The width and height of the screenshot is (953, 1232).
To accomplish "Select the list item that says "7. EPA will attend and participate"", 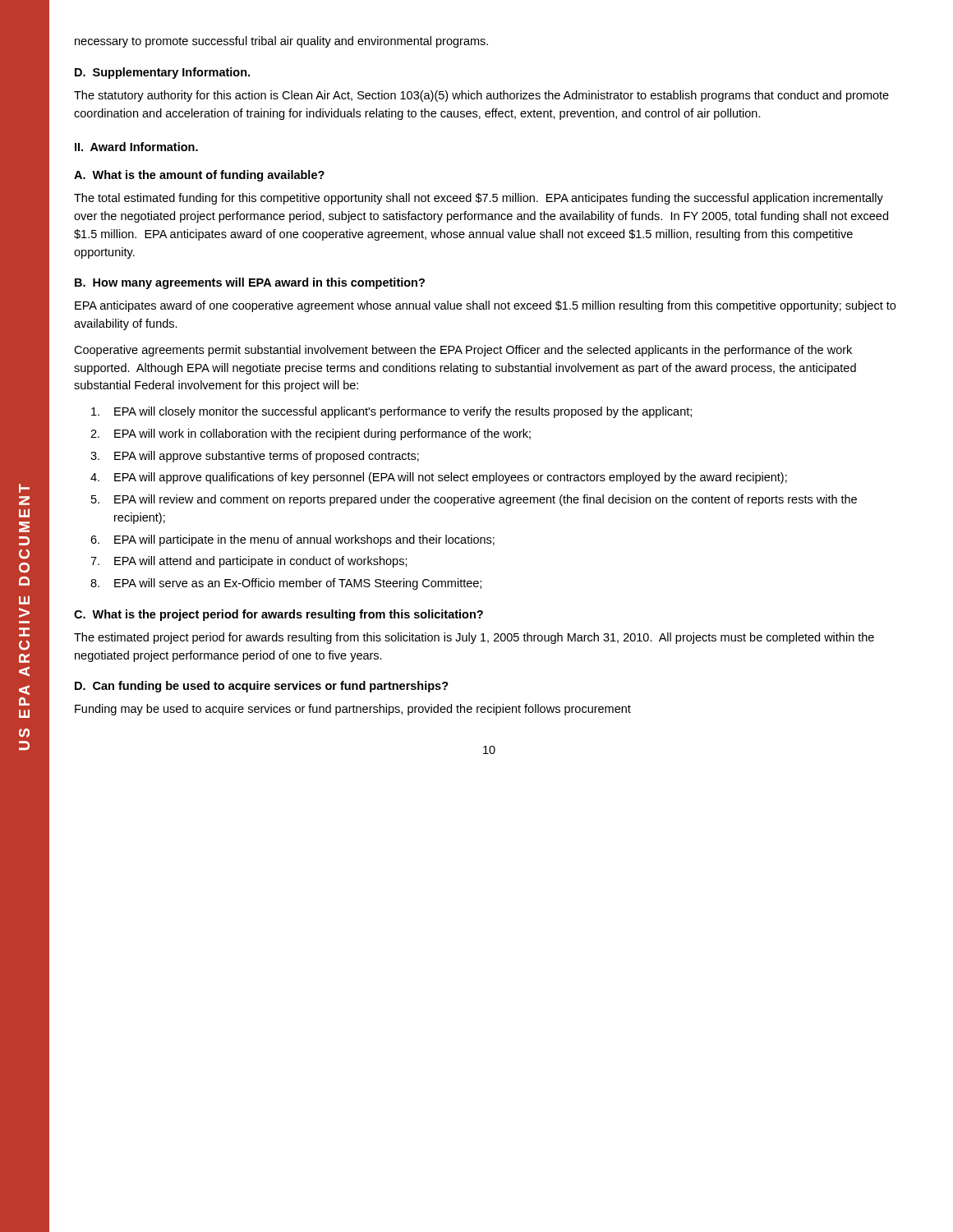I will (x=249, y=562).
